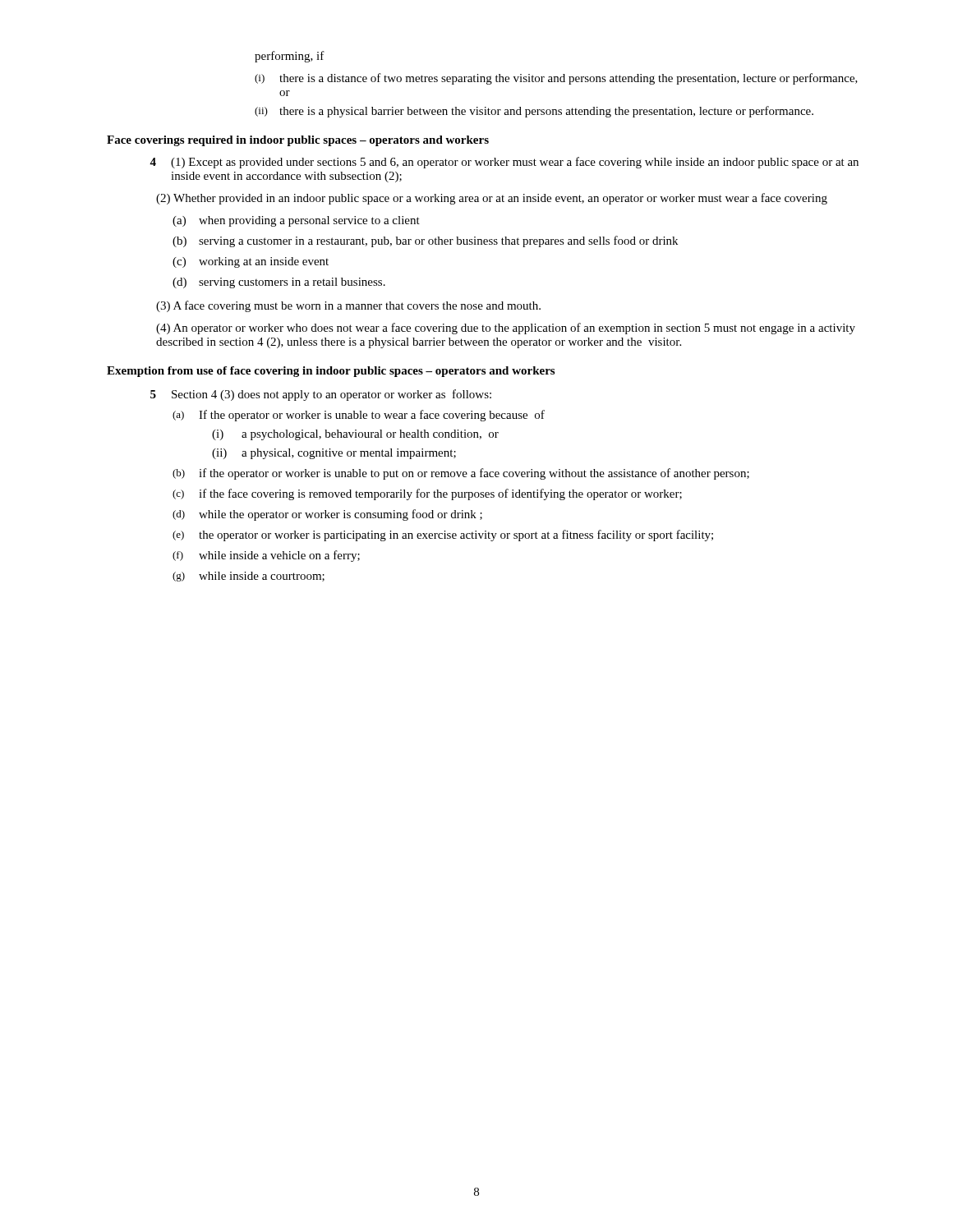Locate the passage starting "(f) while inside a vehicle on a"

[266, 556]
